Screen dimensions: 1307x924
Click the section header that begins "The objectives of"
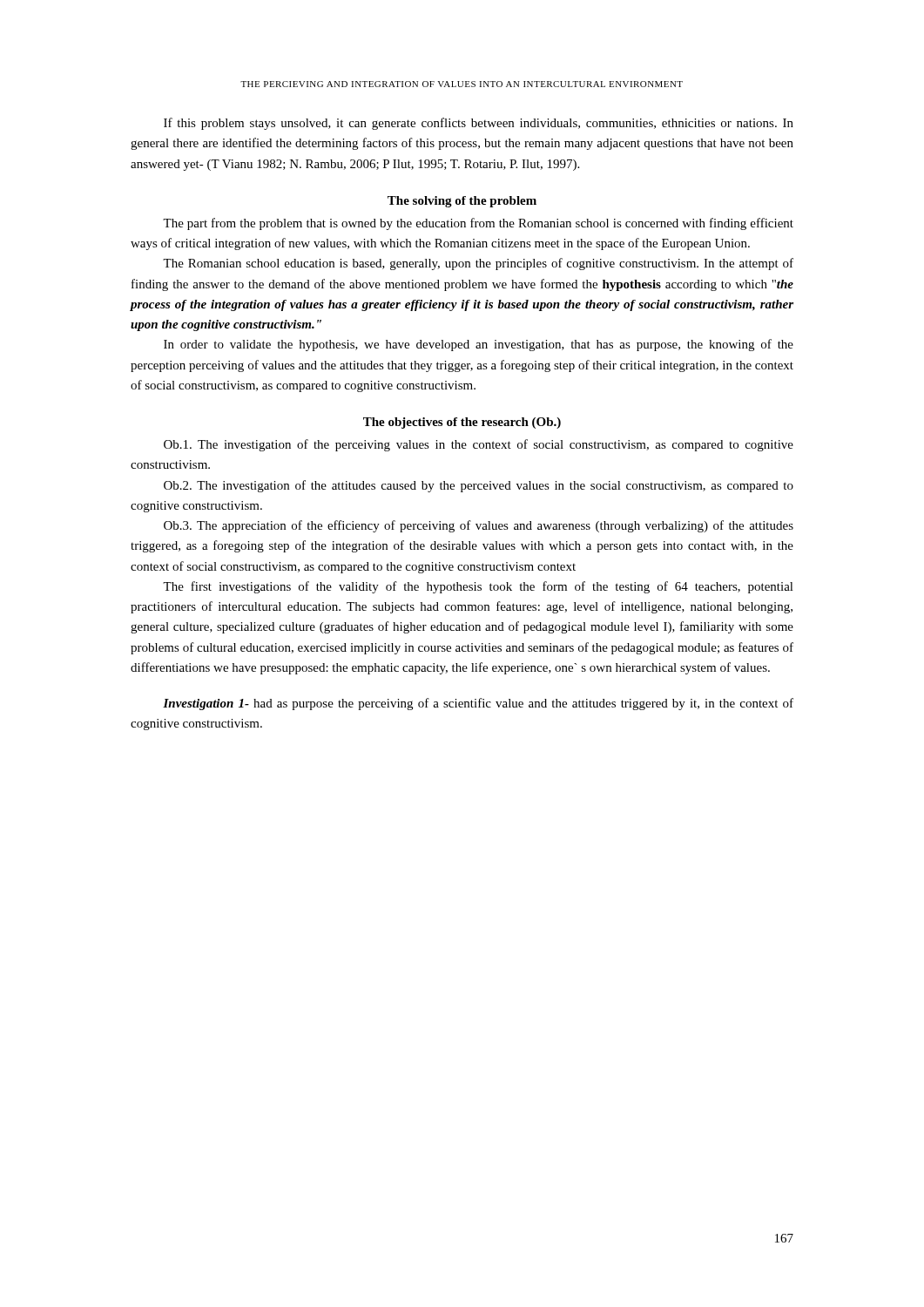(462, 422)
